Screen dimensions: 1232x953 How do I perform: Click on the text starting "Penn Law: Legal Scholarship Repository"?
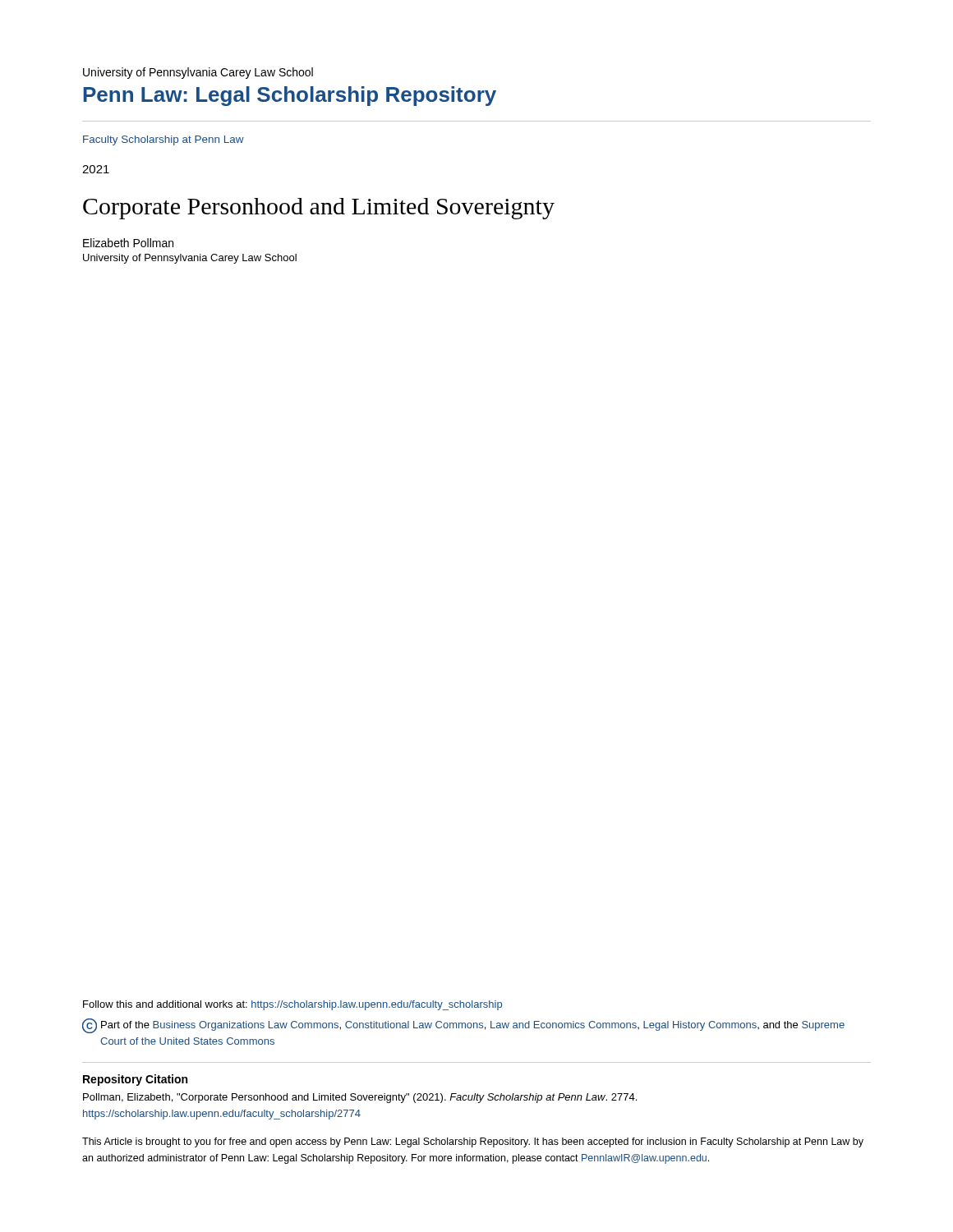(x=289, y=94)
